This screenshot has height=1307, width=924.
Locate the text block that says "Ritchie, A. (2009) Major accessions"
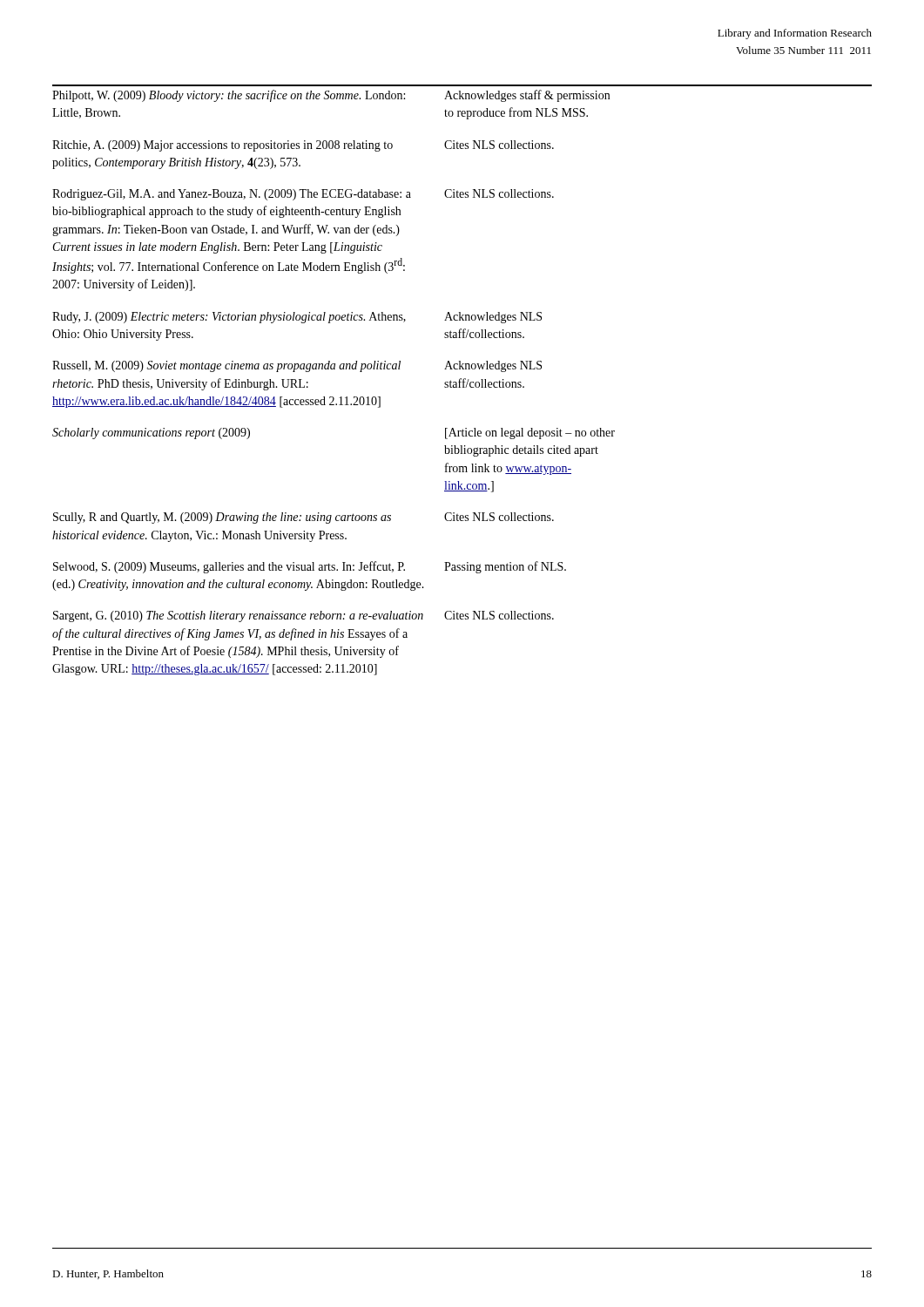coord(335,154)
